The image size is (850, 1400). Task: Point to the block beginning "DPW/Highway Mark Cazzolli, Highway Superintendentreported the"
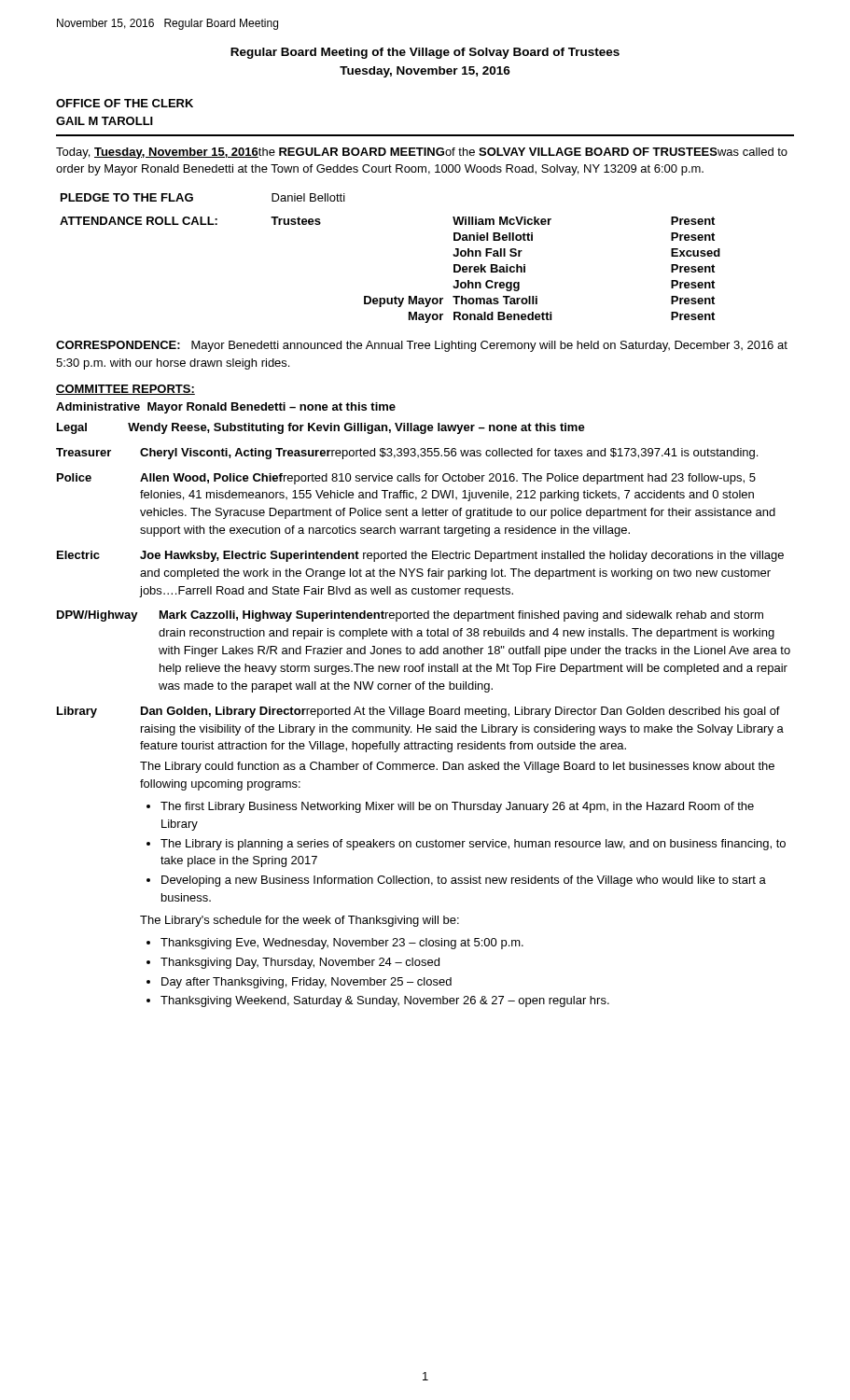pyautogui.click(x=425, y=651)
